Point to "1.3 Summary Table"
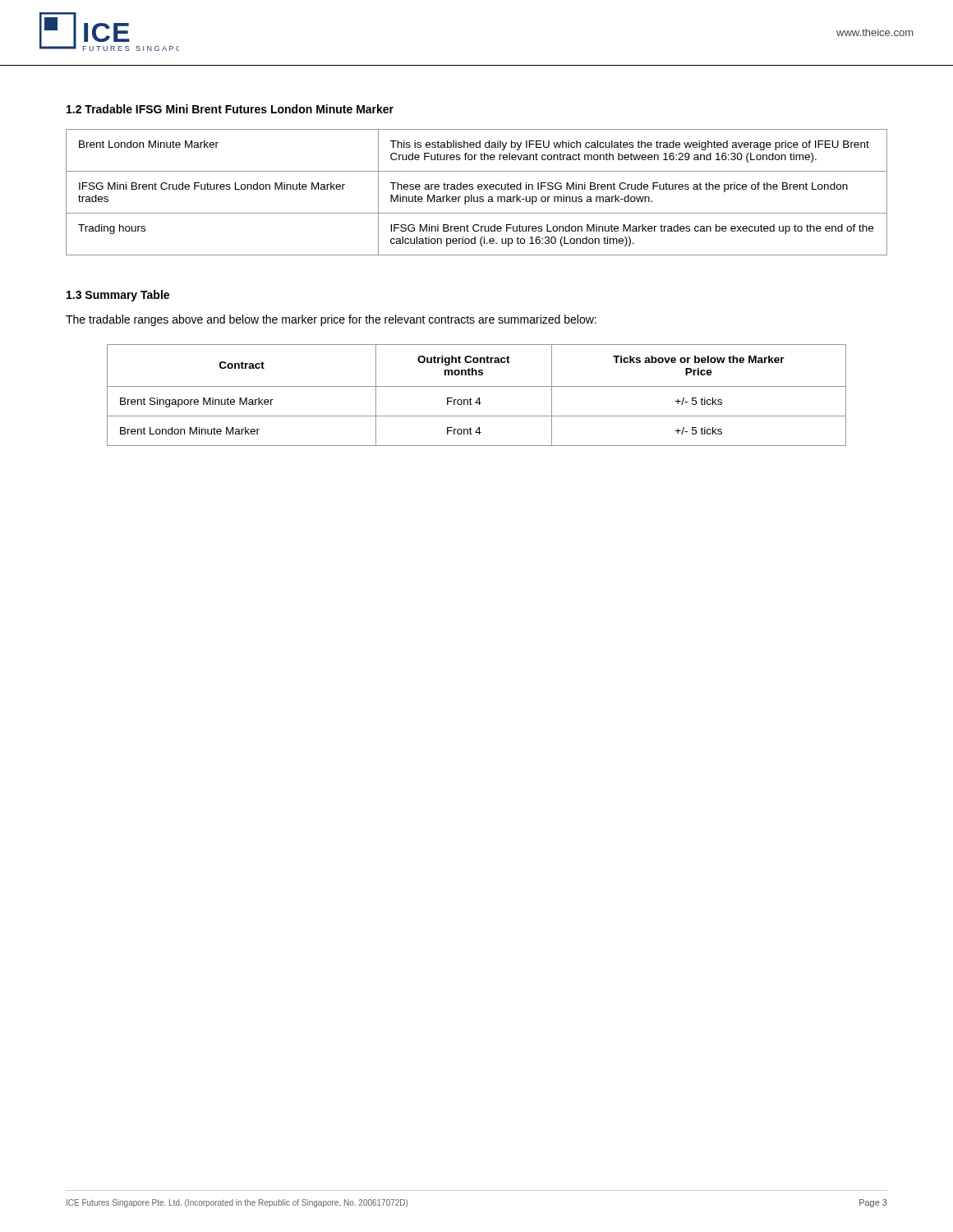 point(118,295)
